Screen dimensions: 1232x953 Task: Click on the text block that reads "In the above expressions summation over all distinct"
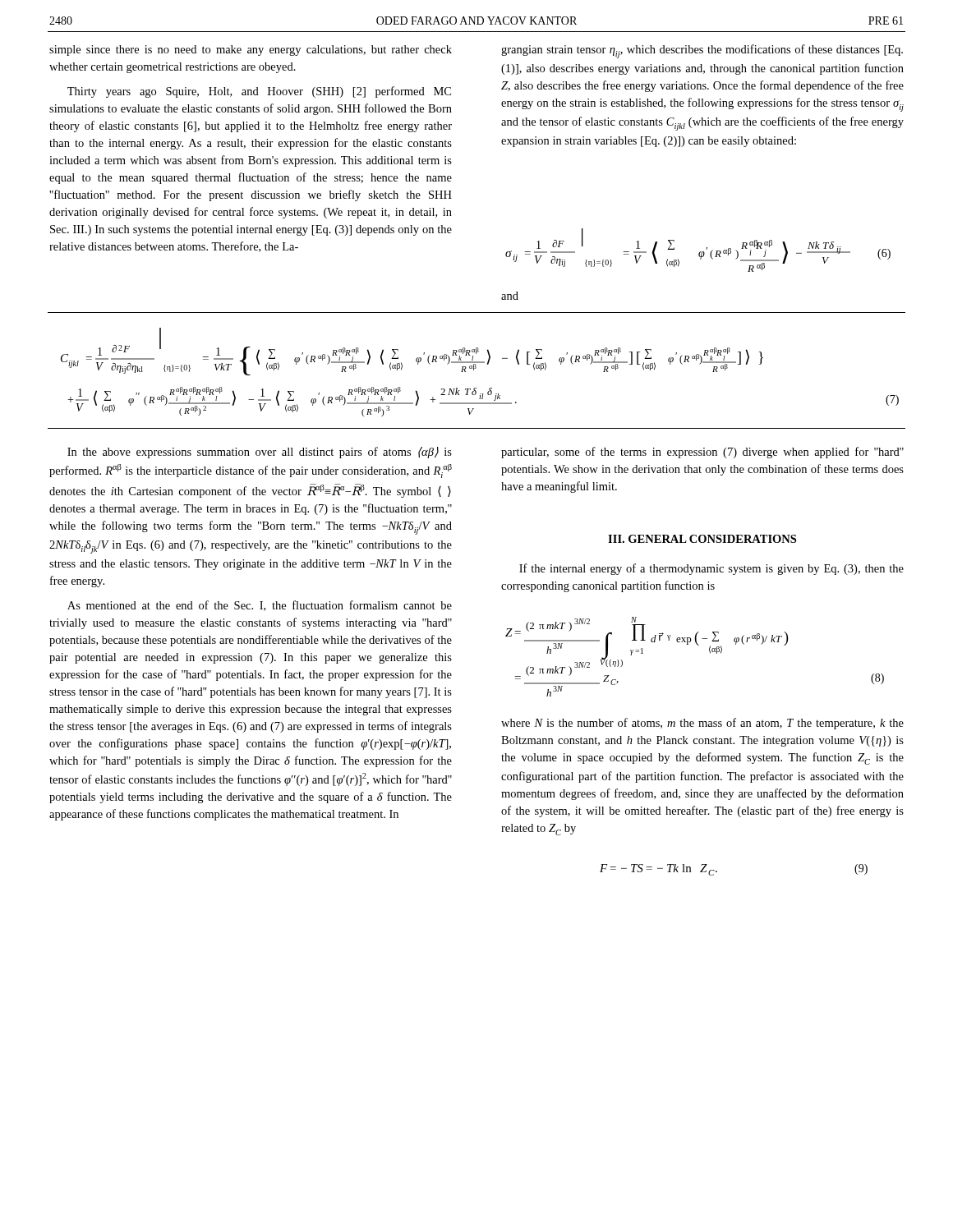pyautogui.click(x=251, y=633)
